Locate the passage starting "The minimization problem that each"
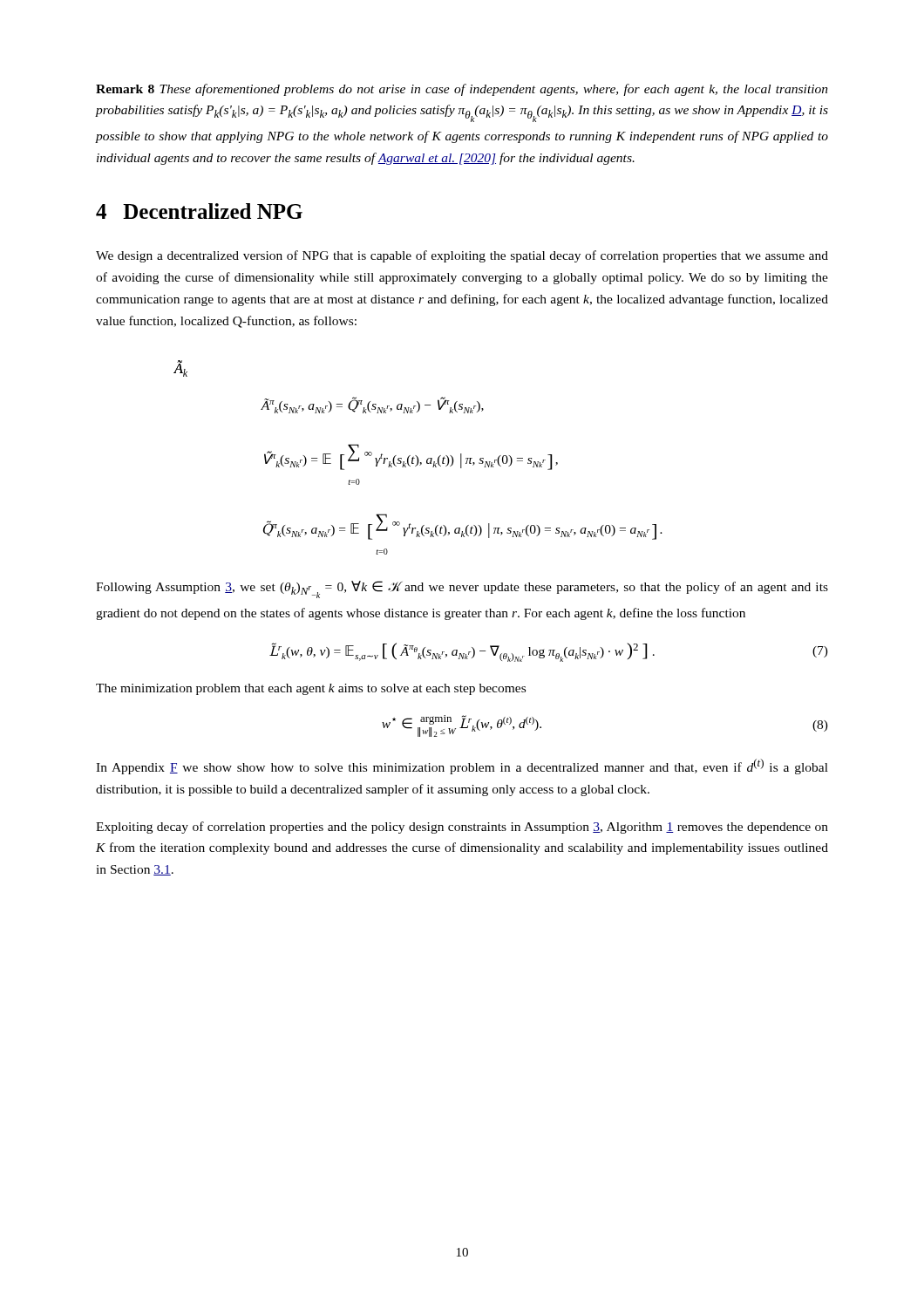 click(311, 687)
